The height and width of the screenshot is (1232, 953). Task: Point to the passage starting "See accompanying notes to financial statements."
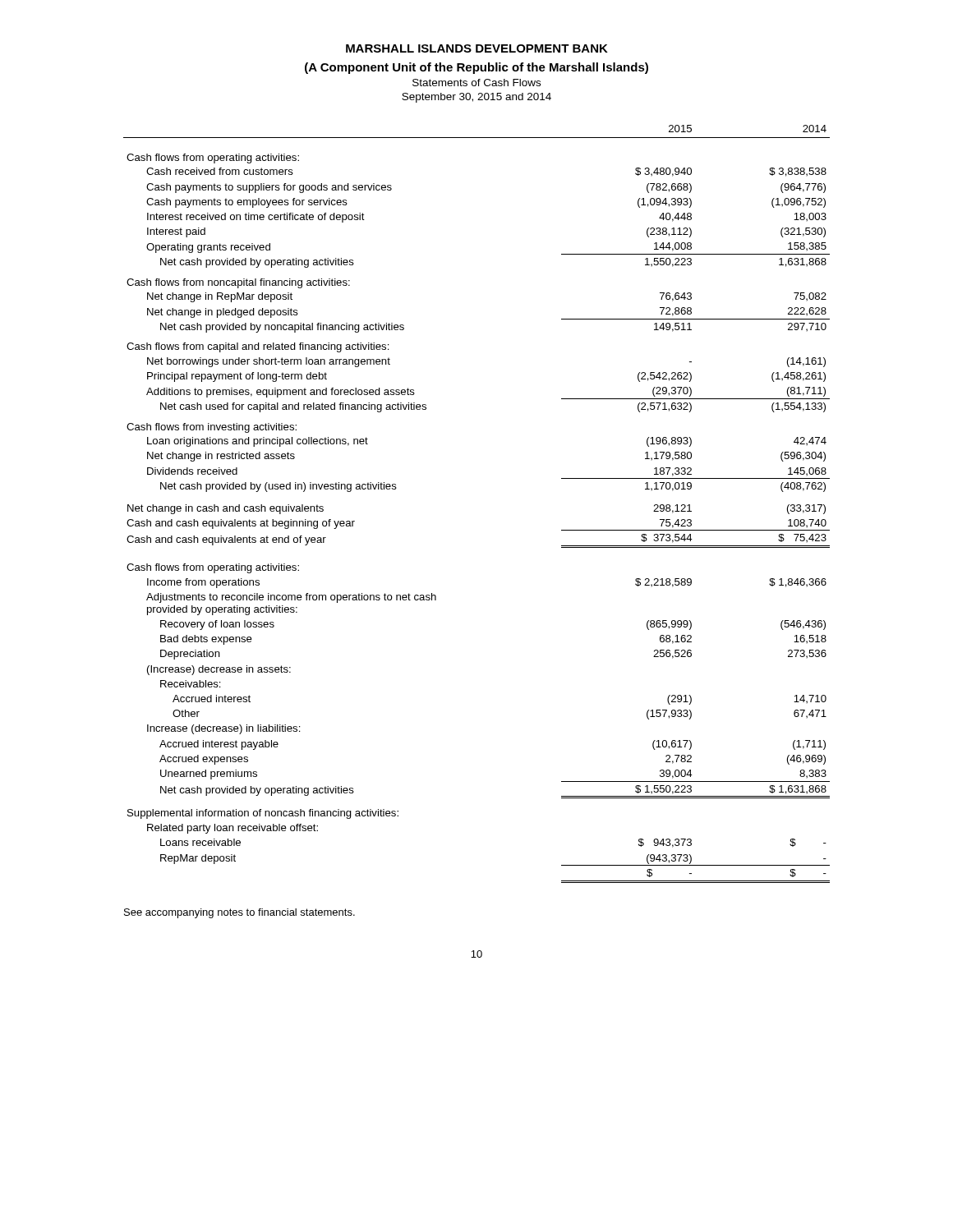[239, 912]
